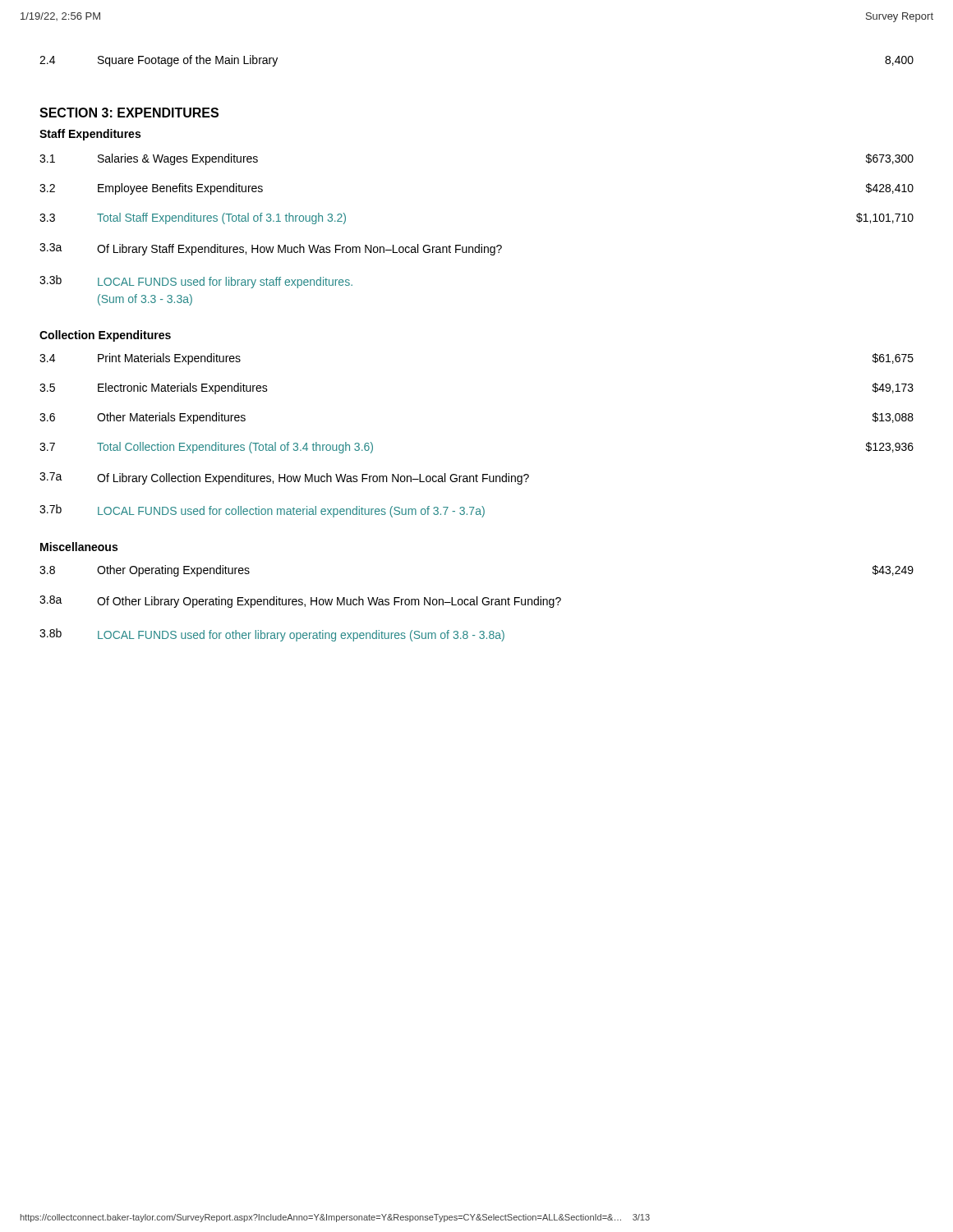Where is the passage that starts "3.3 Total Staff Expenditures (Total of 3.1 through"?
The image size is (953, 1232).
point(215,218)
